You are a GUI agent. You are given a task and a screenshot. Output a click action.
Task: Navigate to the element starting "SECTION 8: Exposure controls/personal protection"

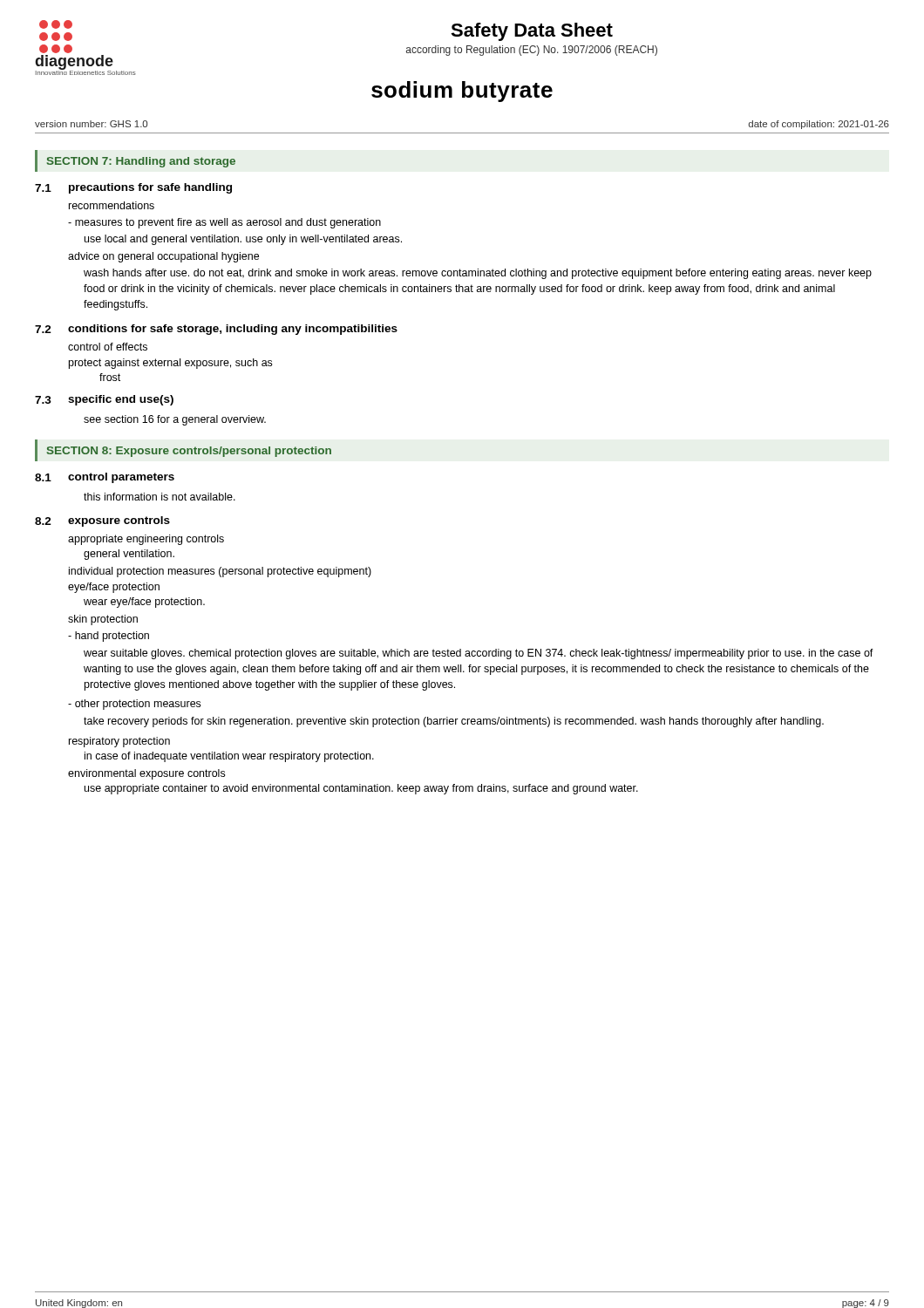point(189,450)
